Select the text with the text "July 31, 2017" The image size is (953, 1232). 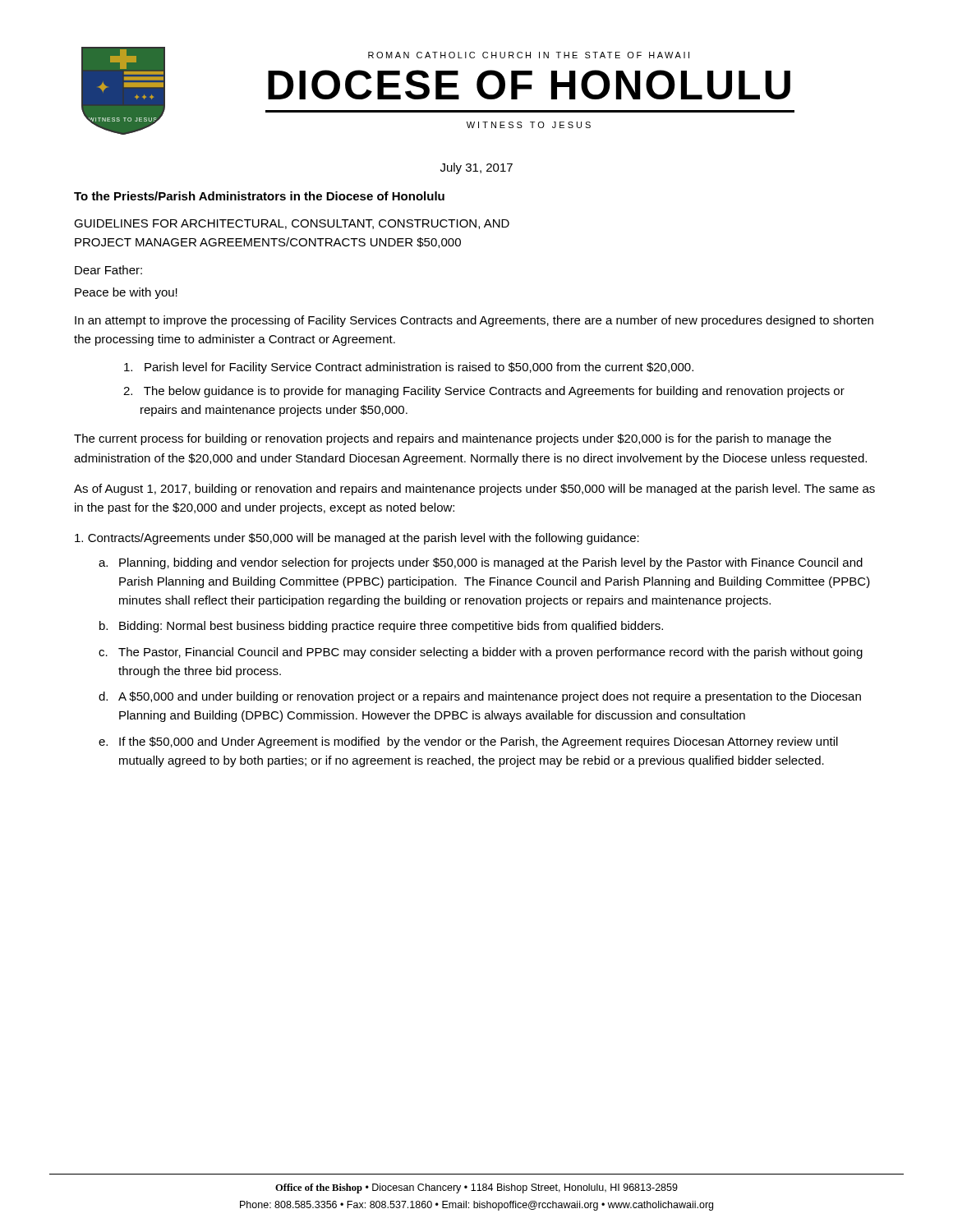[x=476, y=167]
